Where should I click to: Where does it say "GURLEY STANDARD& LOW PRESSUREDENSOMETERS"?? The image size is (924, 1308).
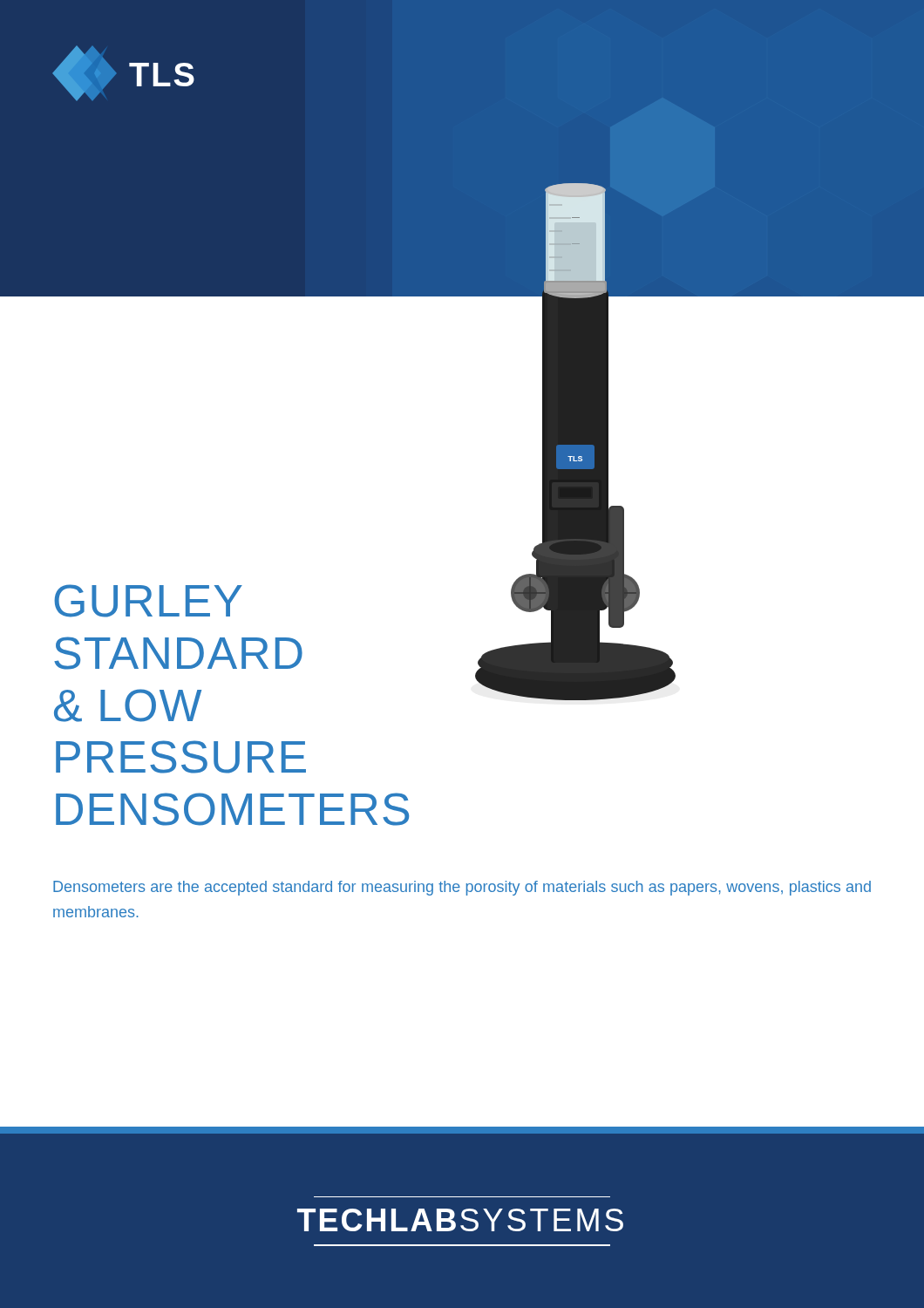pyautogui.click(x=148, y=601)
